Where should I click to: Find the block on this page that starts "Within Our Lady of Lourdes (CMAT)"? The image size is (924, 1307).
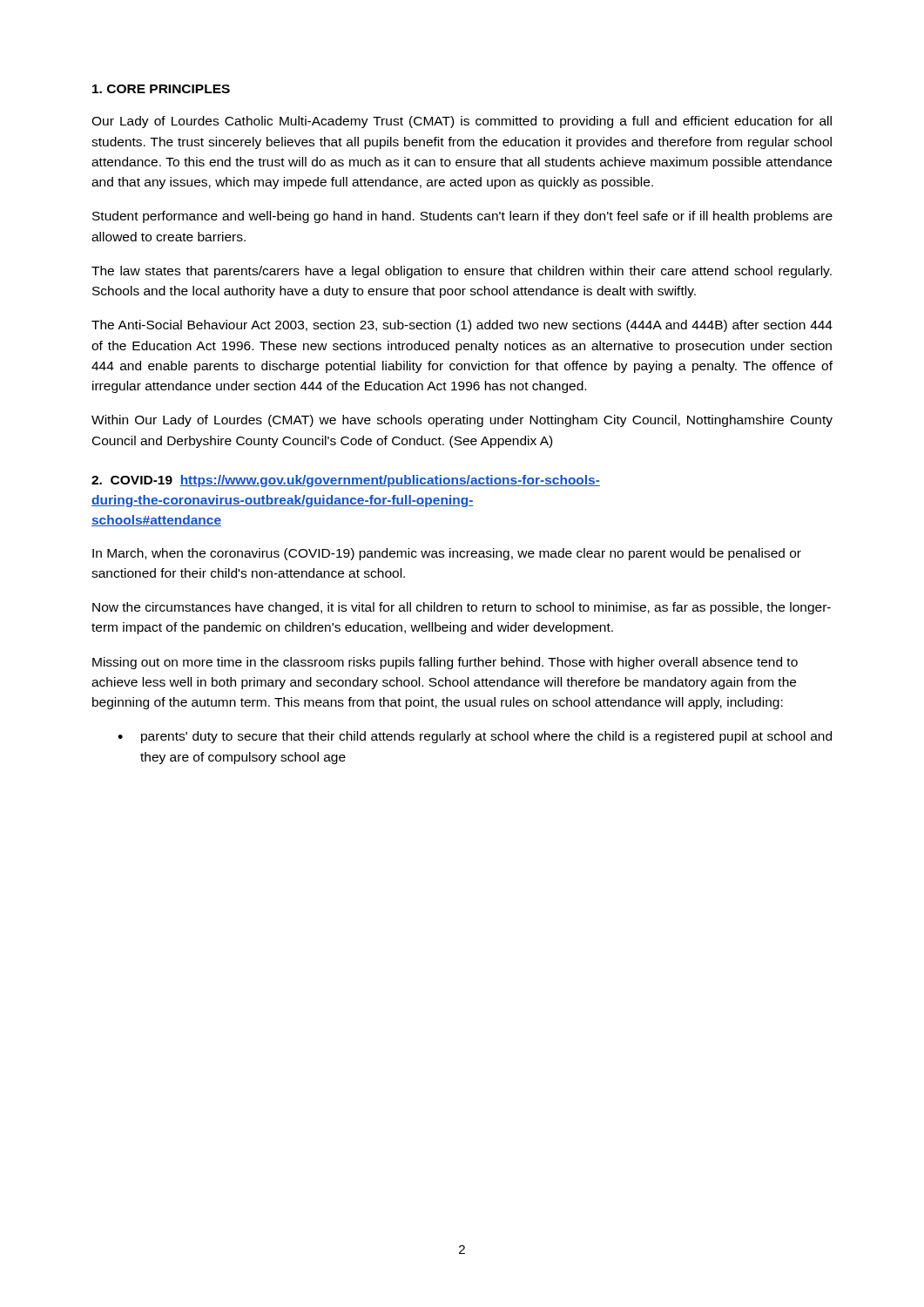pos(462,430)
